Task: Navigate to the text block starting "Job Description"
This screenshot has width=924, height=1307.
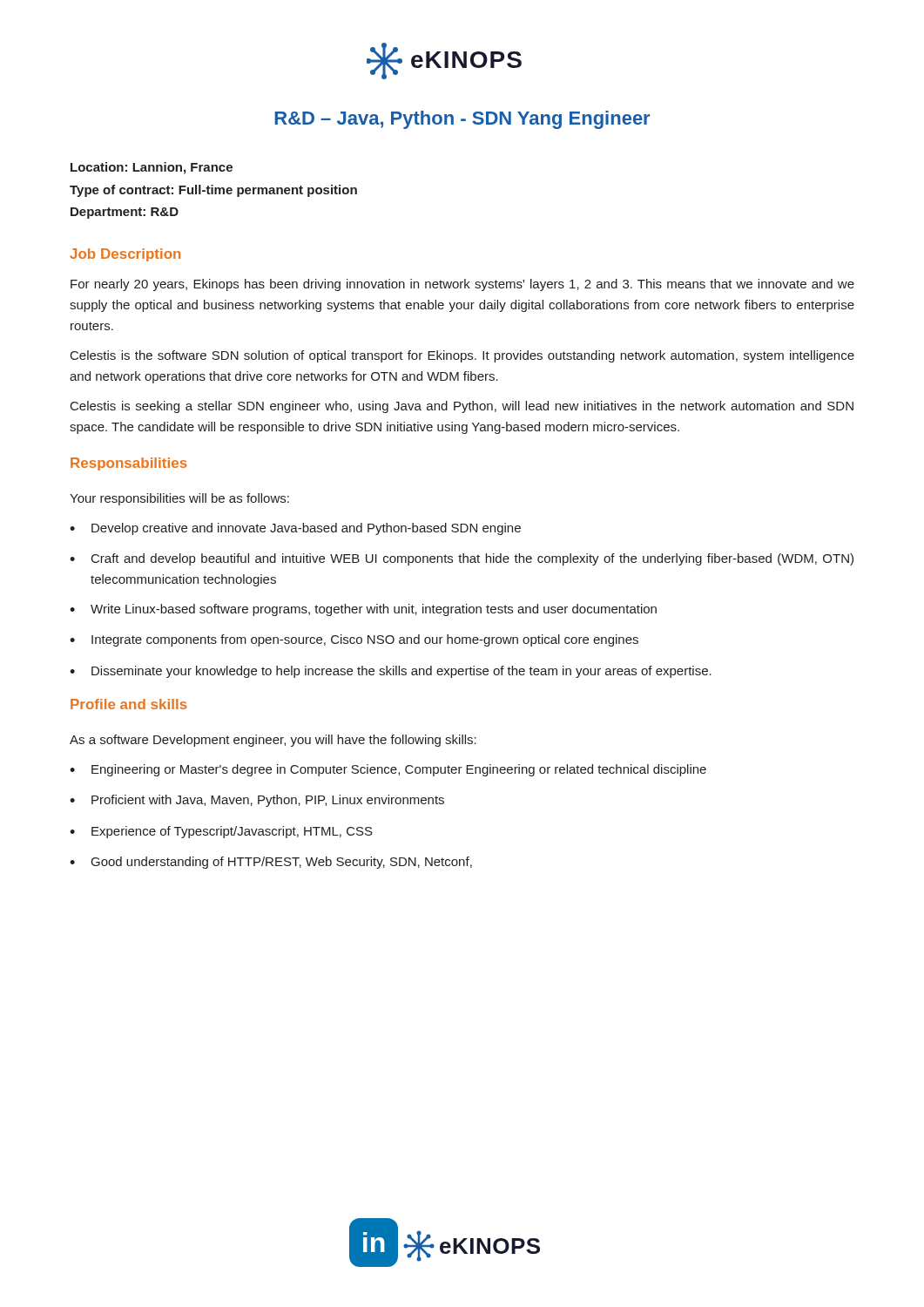Action: (126, 254)
